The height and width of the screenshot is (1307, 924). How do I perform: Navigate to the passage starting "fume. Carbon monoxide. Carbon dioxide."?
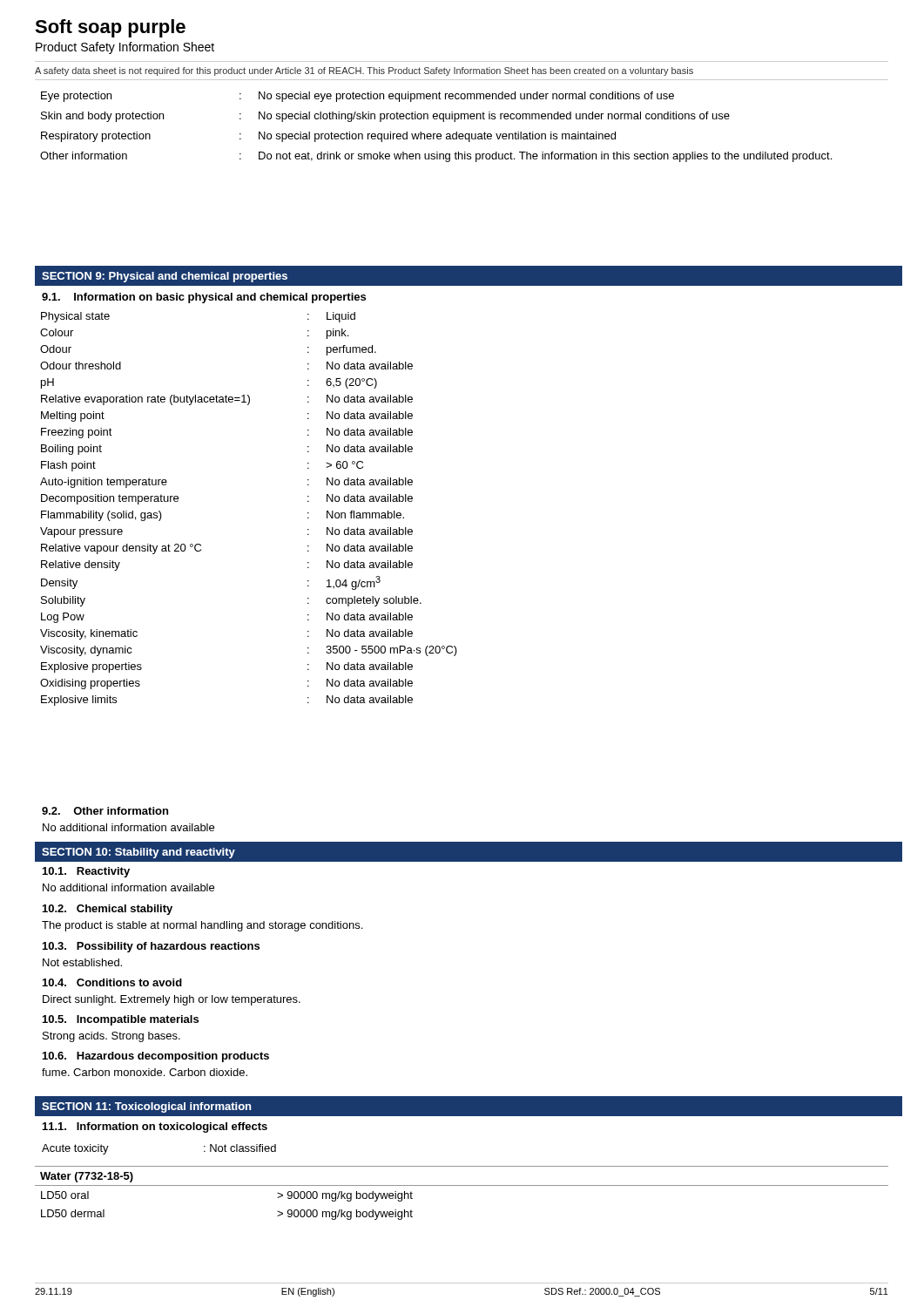coord(145,1072)
